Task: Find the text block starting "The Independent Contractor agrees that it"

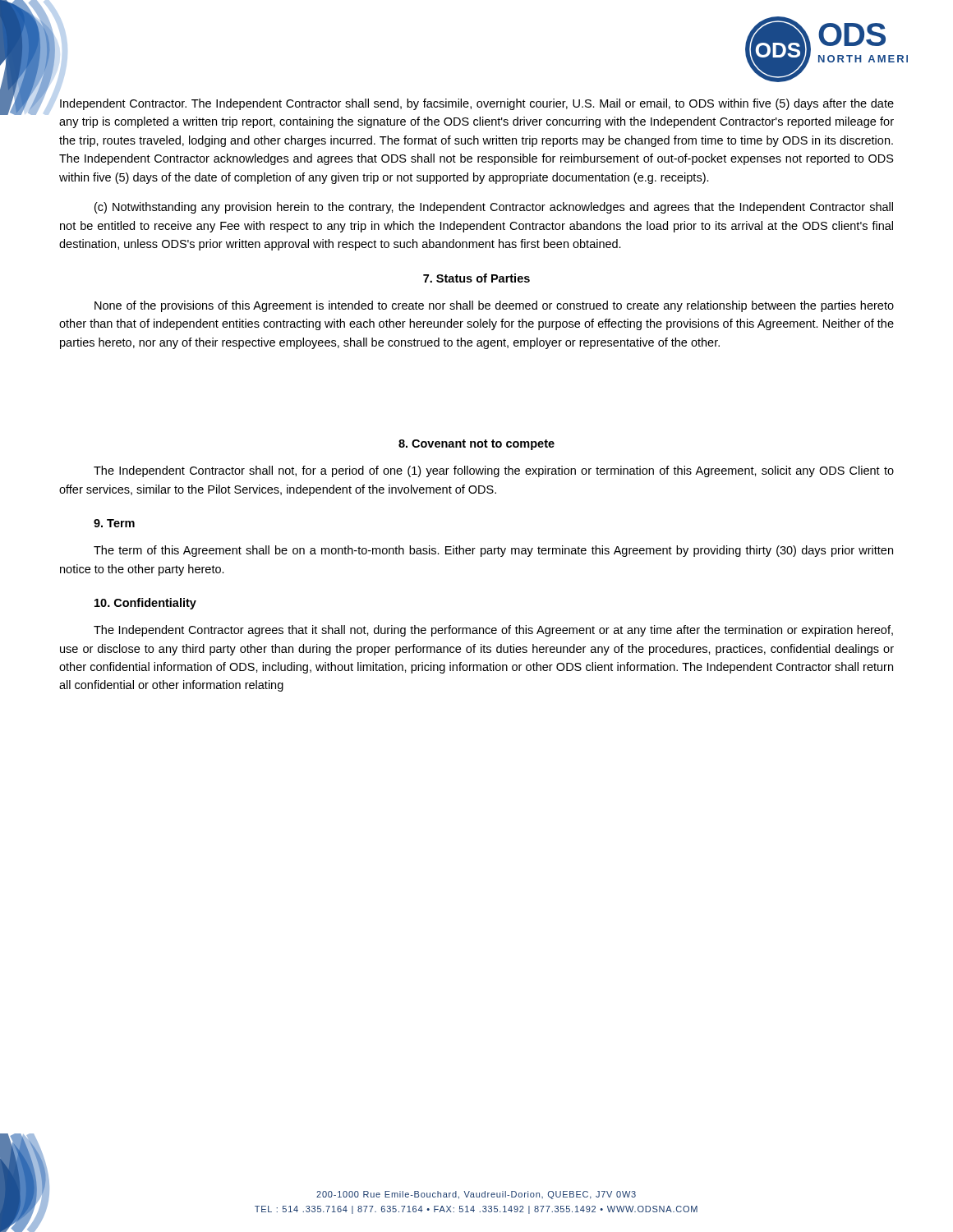Action: tap(476, 658)
